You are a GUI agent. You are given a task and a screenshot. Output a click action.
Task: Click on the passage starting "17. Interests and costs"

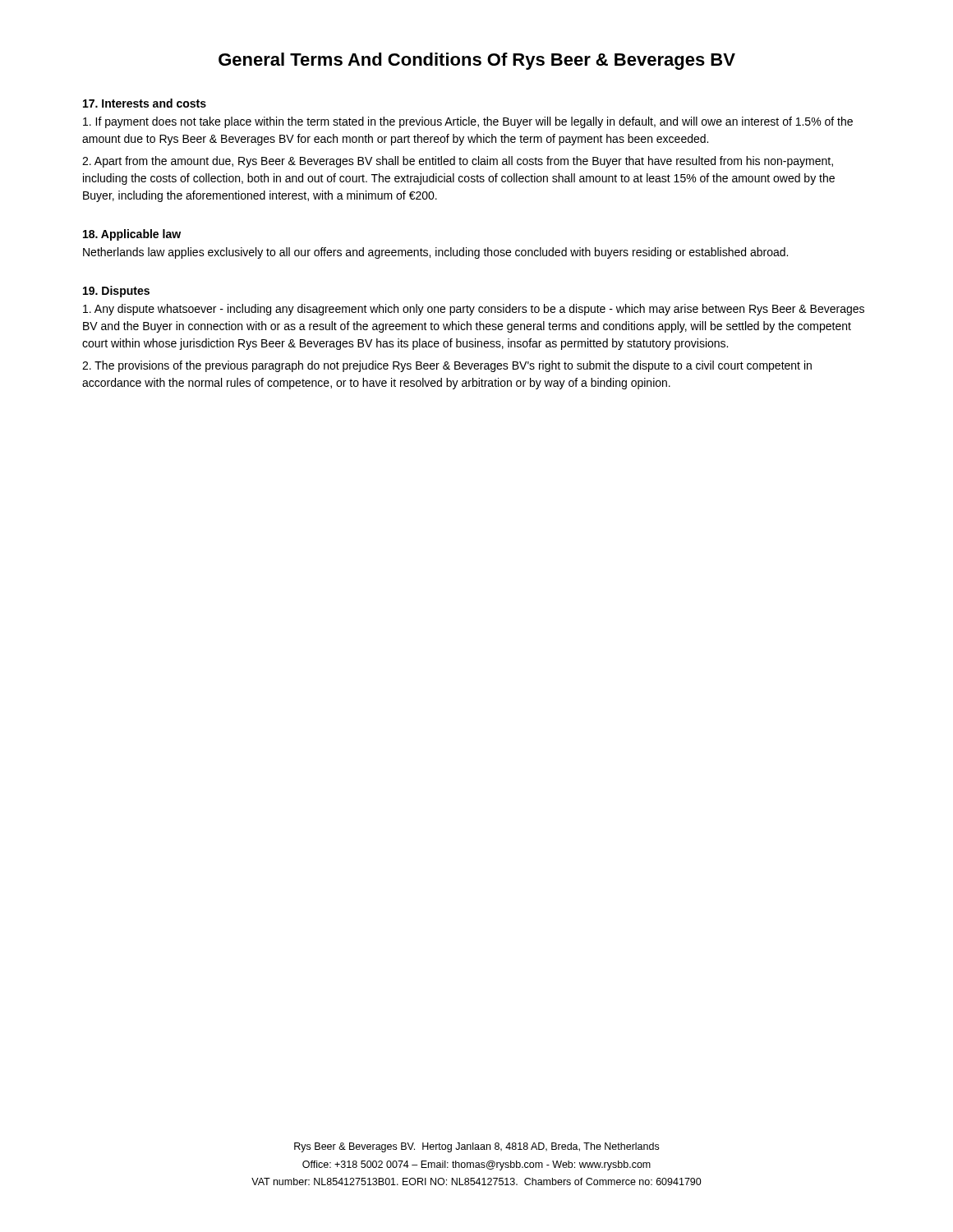click(x=144, y=103)
